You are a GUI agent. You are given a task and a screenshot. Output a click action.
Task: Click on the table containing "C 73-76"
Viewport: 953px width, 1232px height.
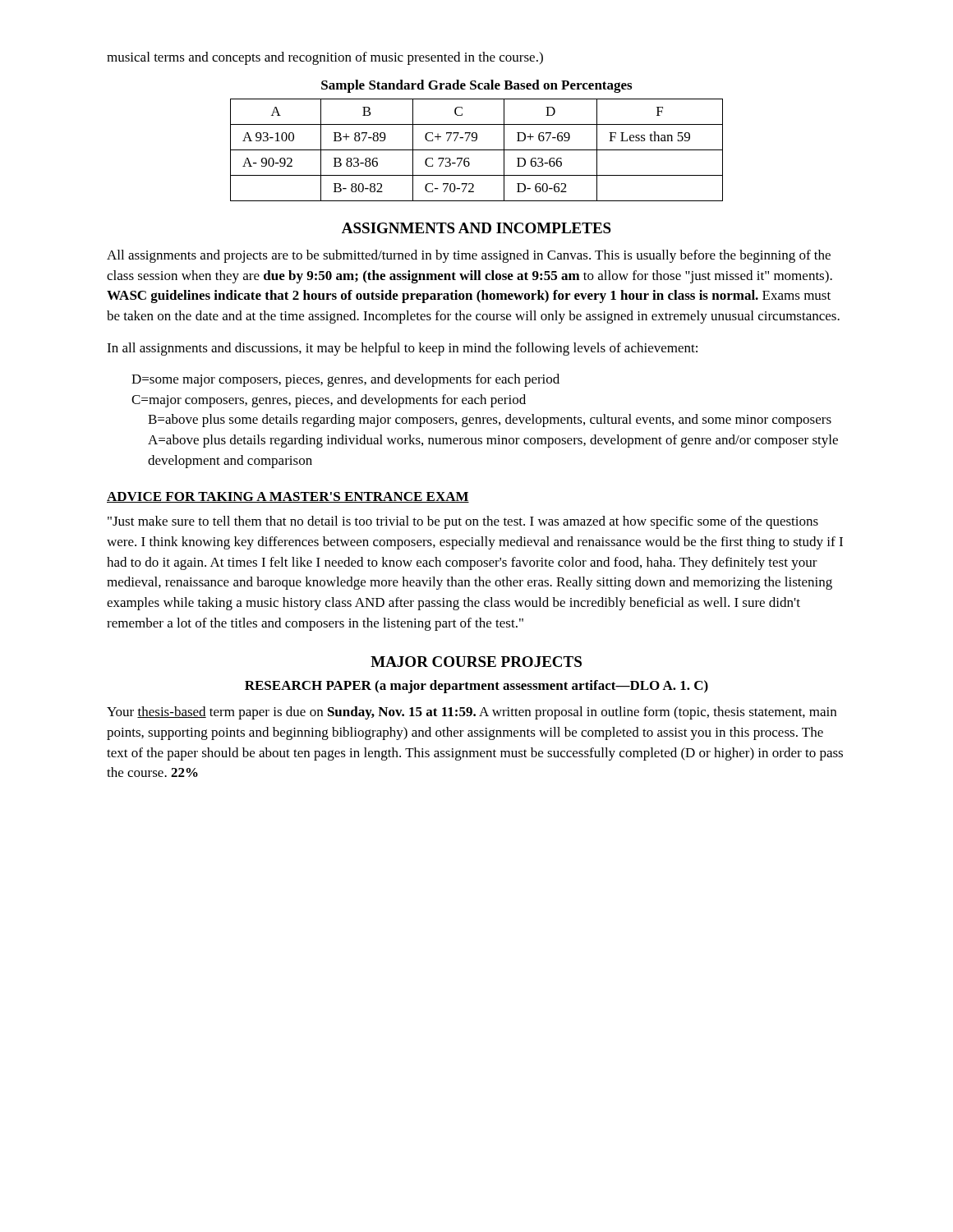point(476,150)
